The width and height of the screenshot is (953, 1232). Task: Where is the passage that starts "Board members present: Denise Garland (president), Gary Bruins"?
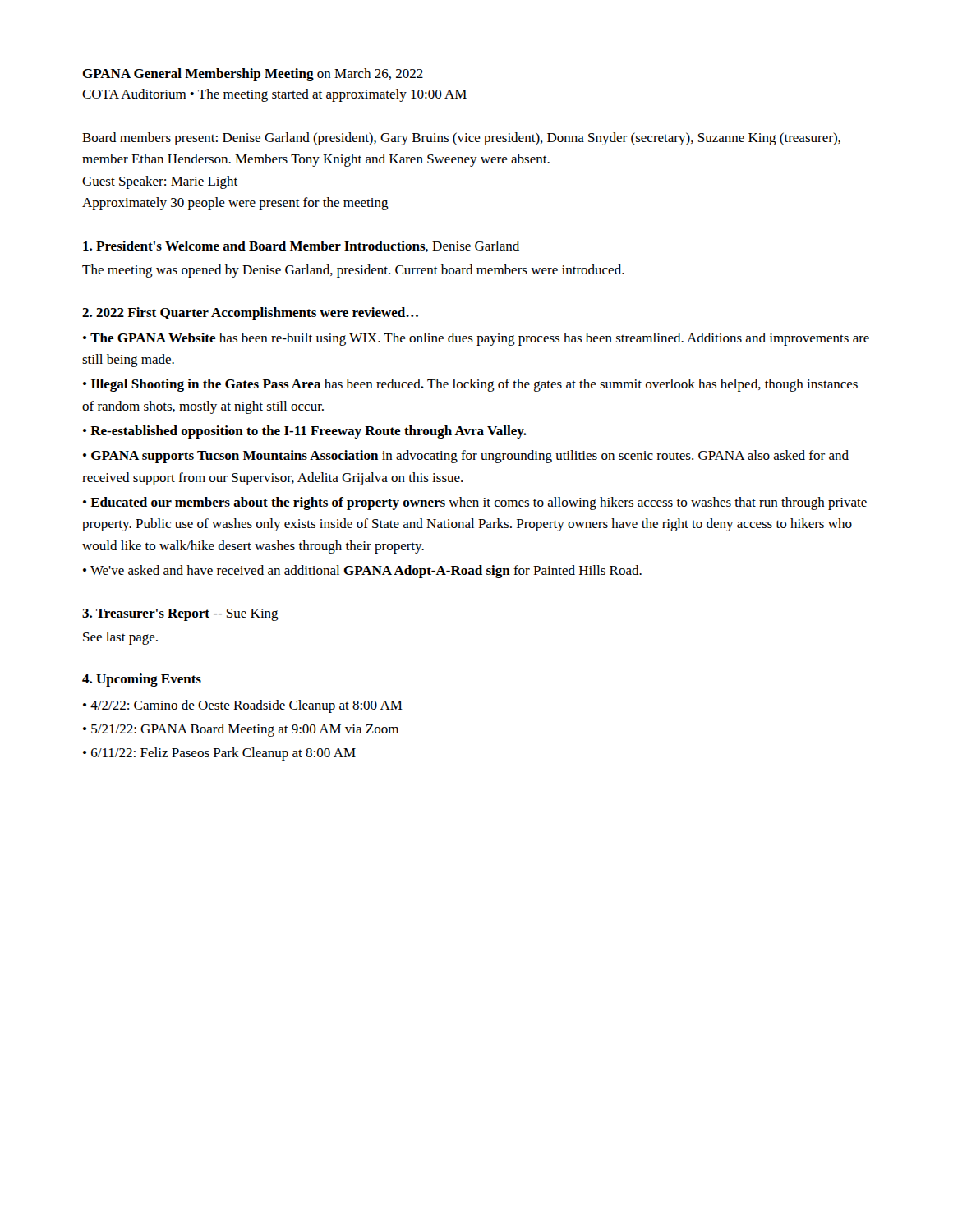click(462, 170)
